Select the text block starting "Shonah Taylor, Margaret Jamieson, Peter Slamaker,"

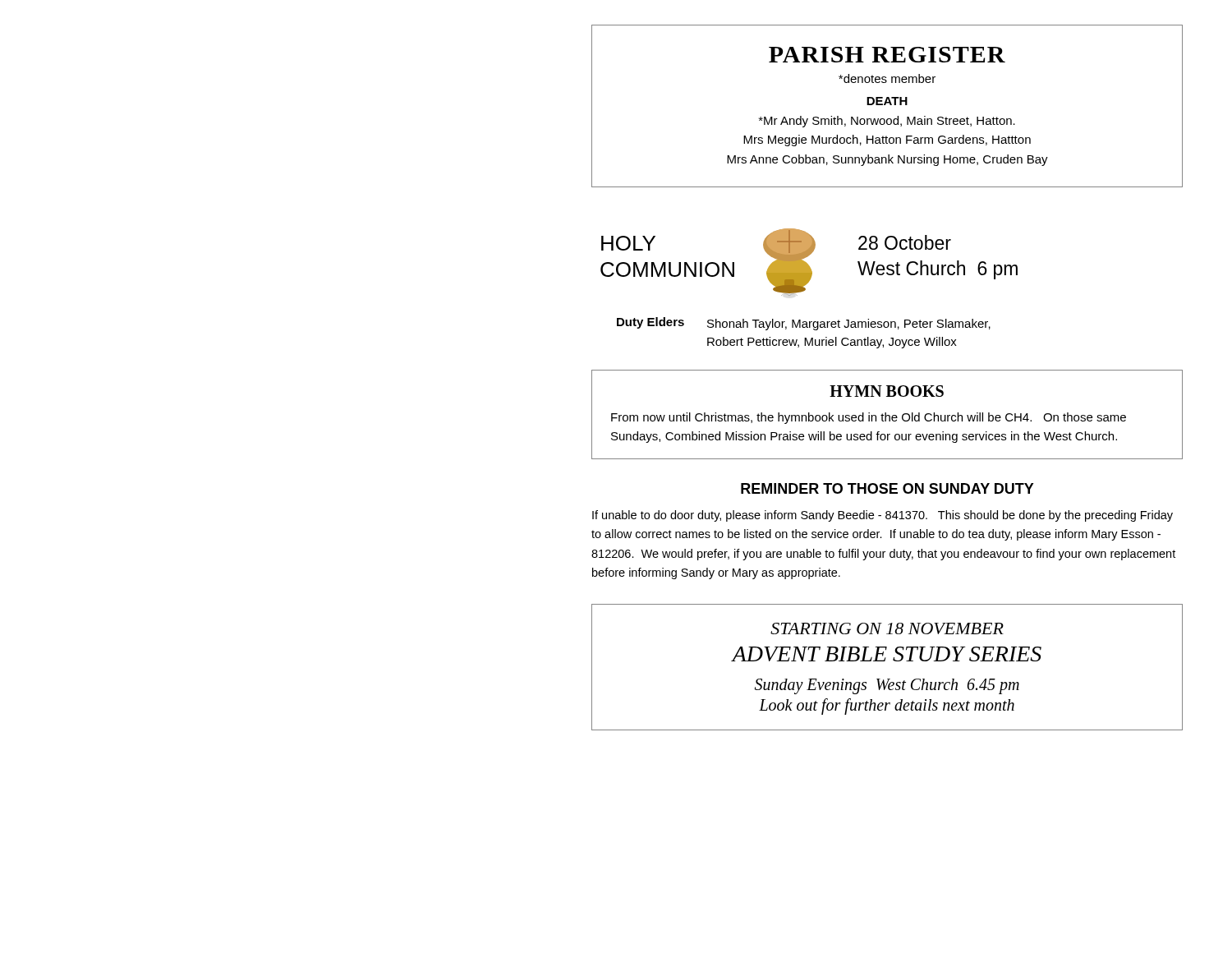(849, 332)
